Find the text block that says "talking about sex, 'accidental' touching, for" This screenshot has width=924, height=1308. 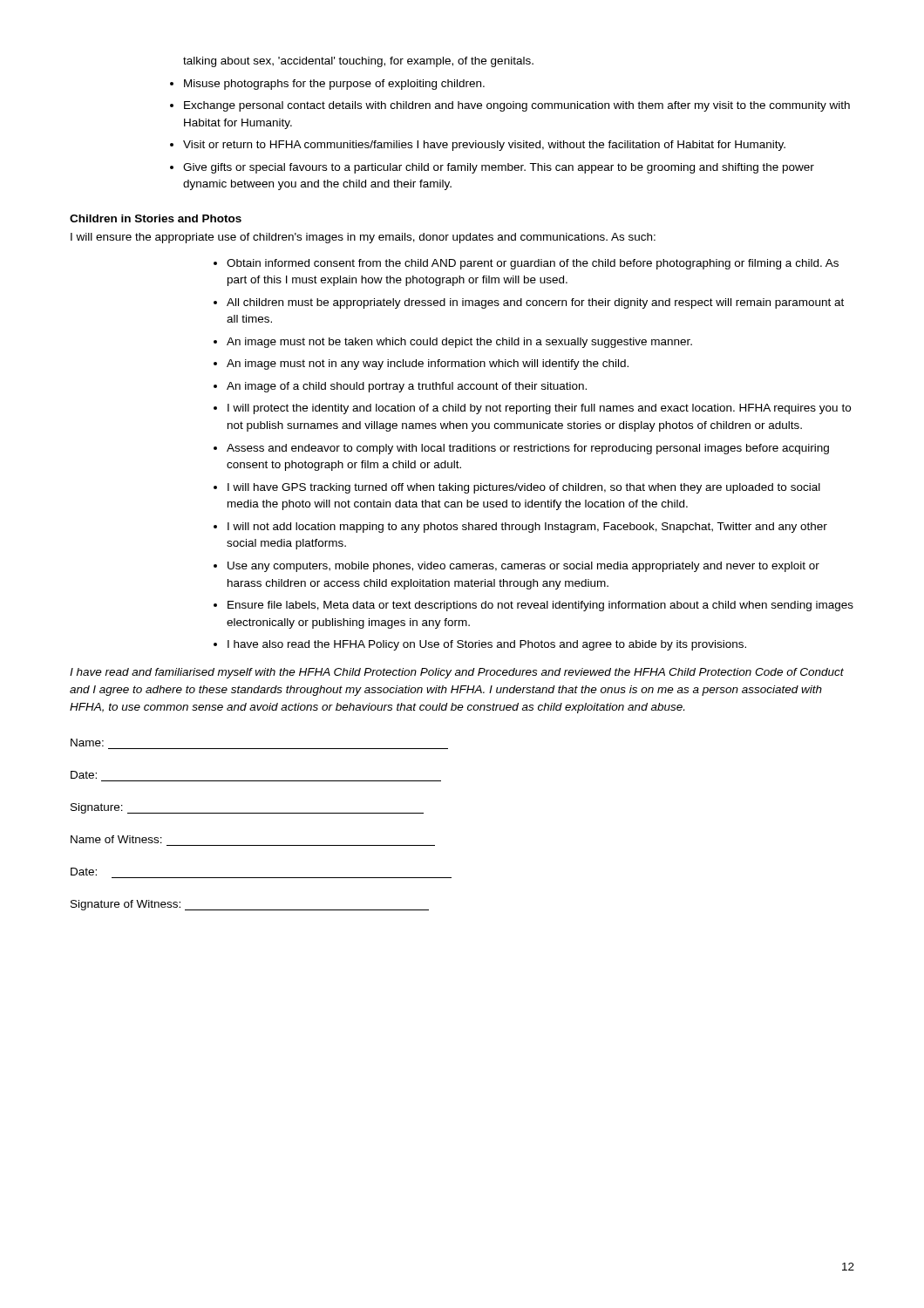(x=359, y=61)
